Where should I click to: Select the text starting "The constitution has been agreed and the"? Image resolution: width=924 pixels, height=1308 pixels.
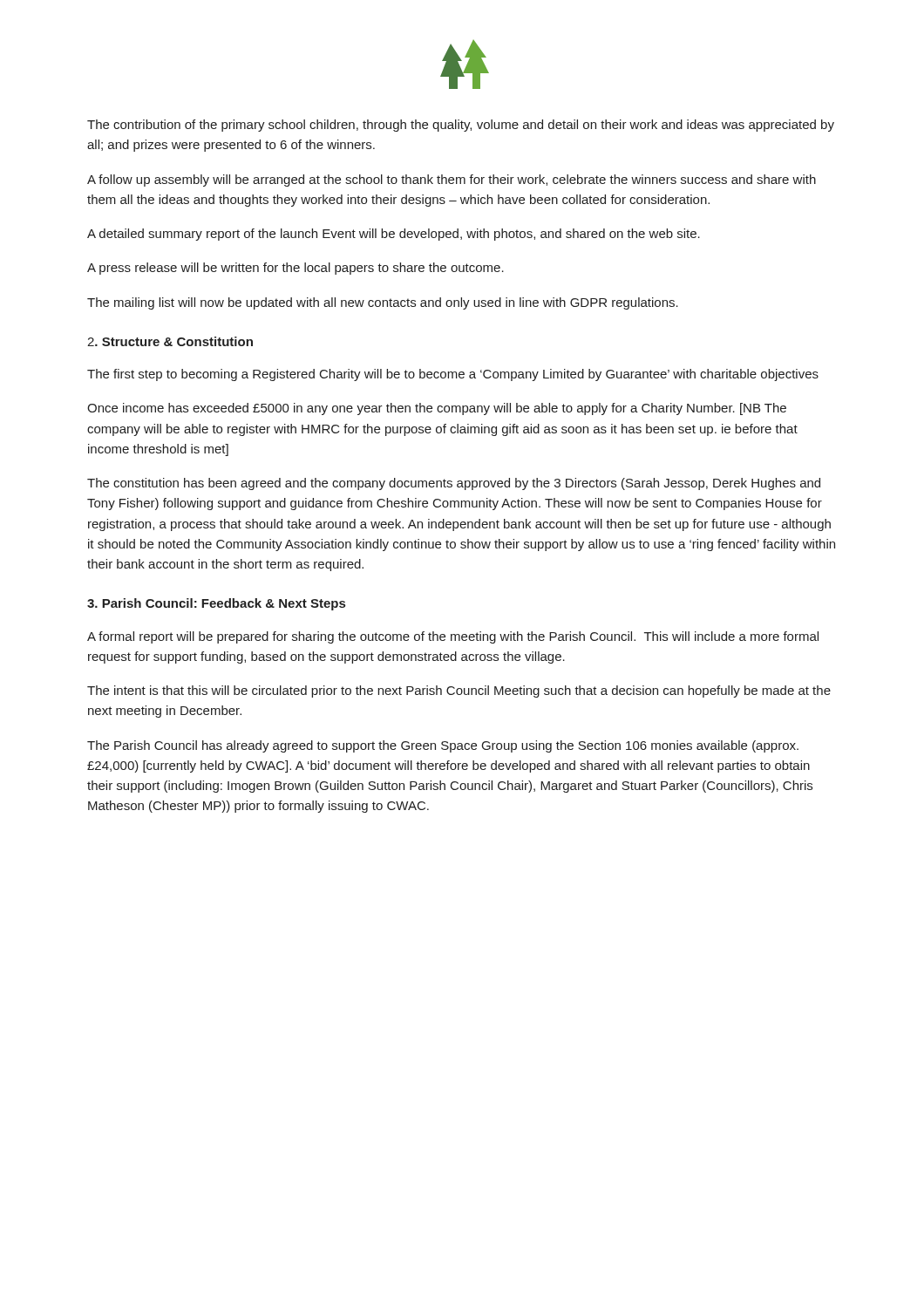click(462, 523)
